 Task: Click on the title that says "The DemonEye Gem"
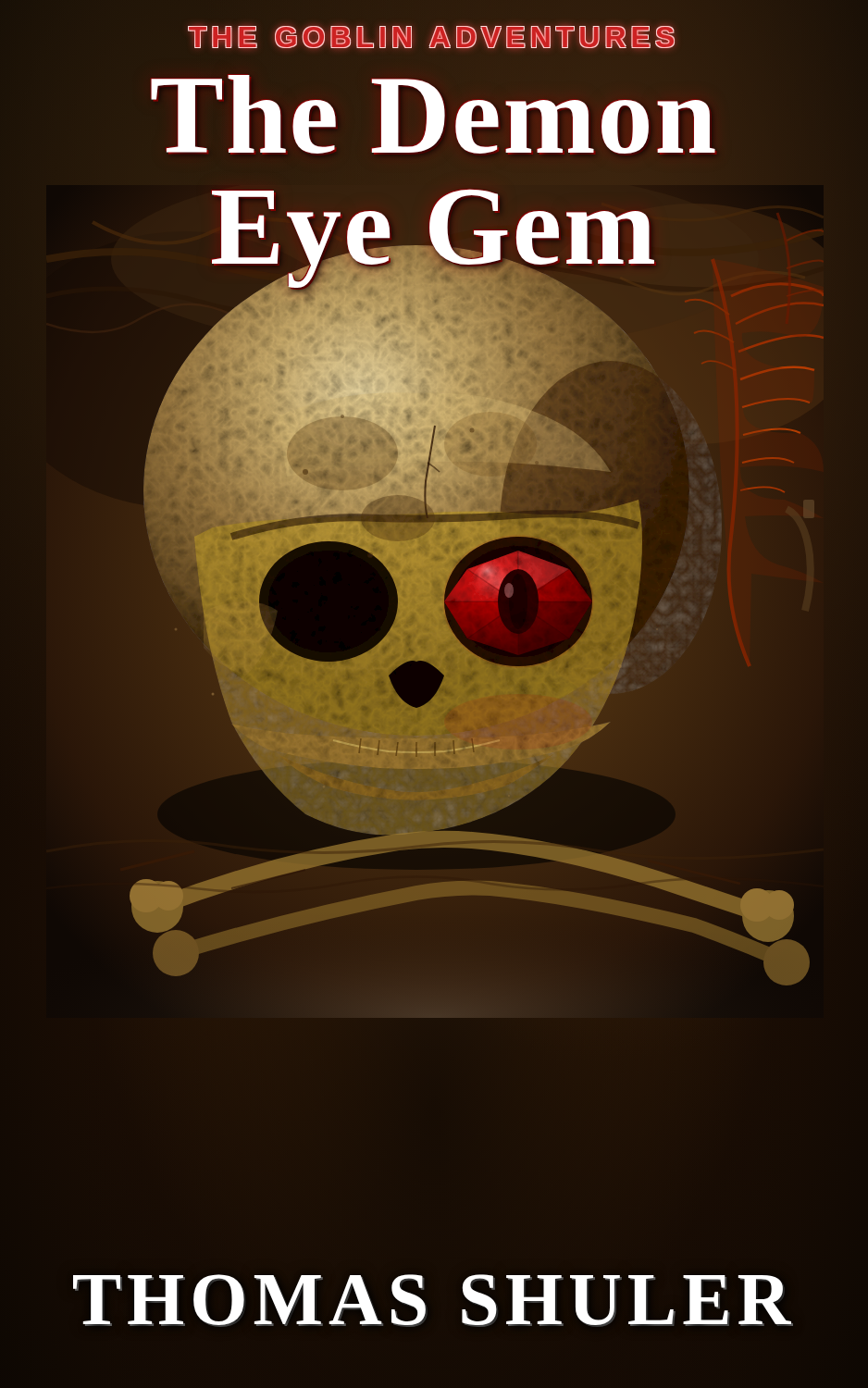(434, 171)
